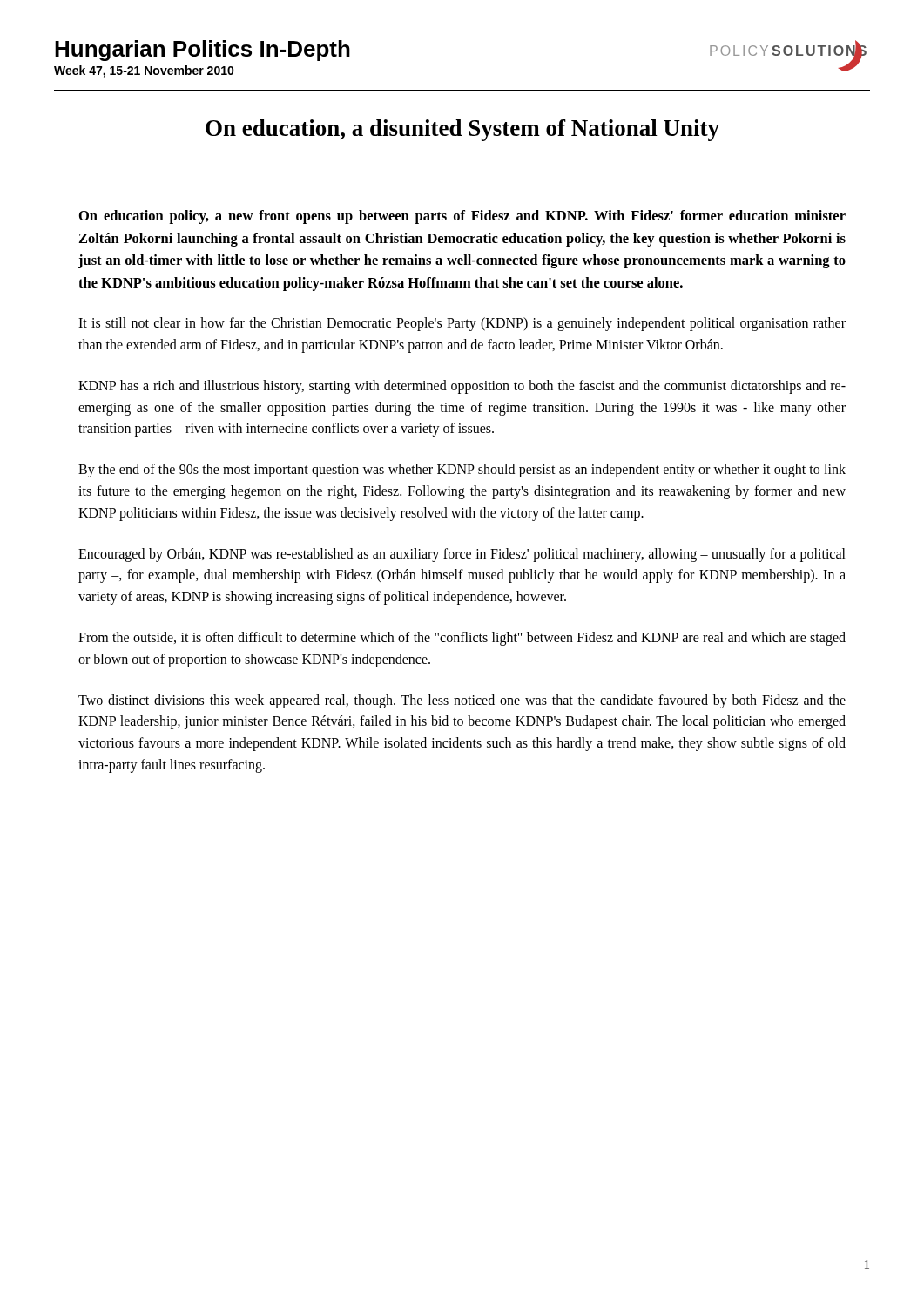
Task: Find the region starting "Encouraged by Orbán, KDNP was re-established"
Action: pos(462,575)
